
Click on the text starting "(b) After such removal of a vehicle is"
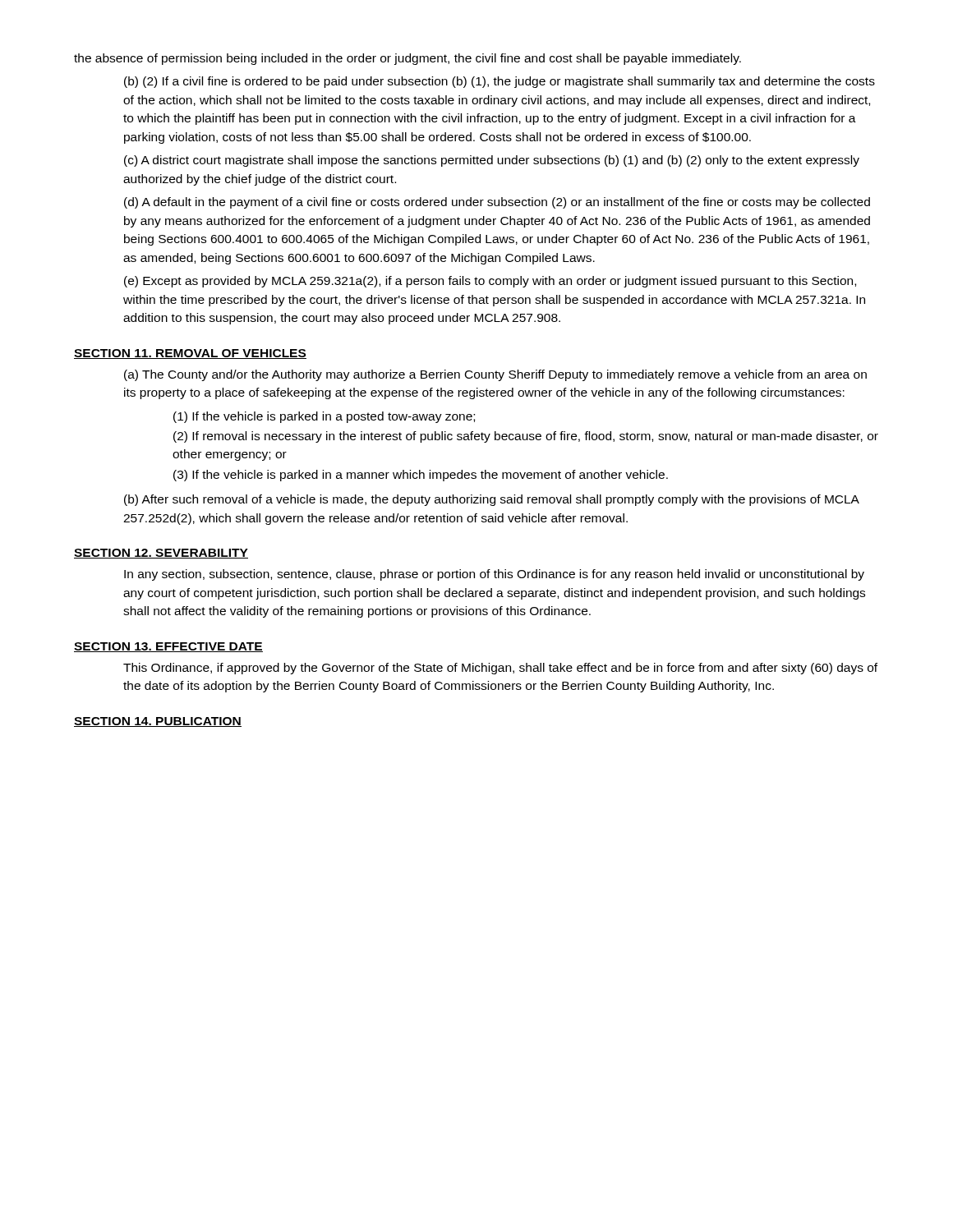[x=501, y=509]
